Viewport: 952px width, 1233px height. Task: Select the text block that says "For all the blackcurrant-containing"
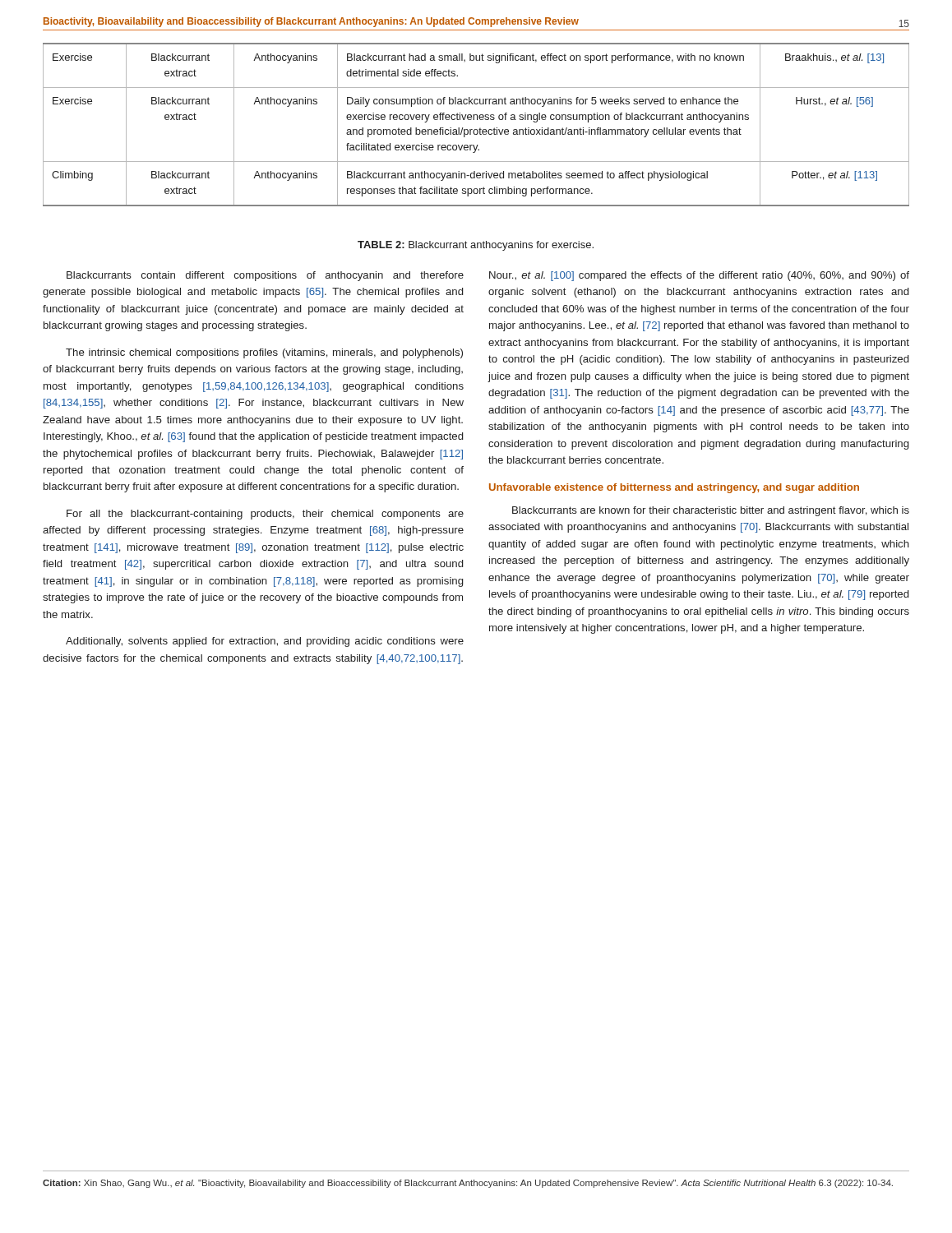(253, 564)
